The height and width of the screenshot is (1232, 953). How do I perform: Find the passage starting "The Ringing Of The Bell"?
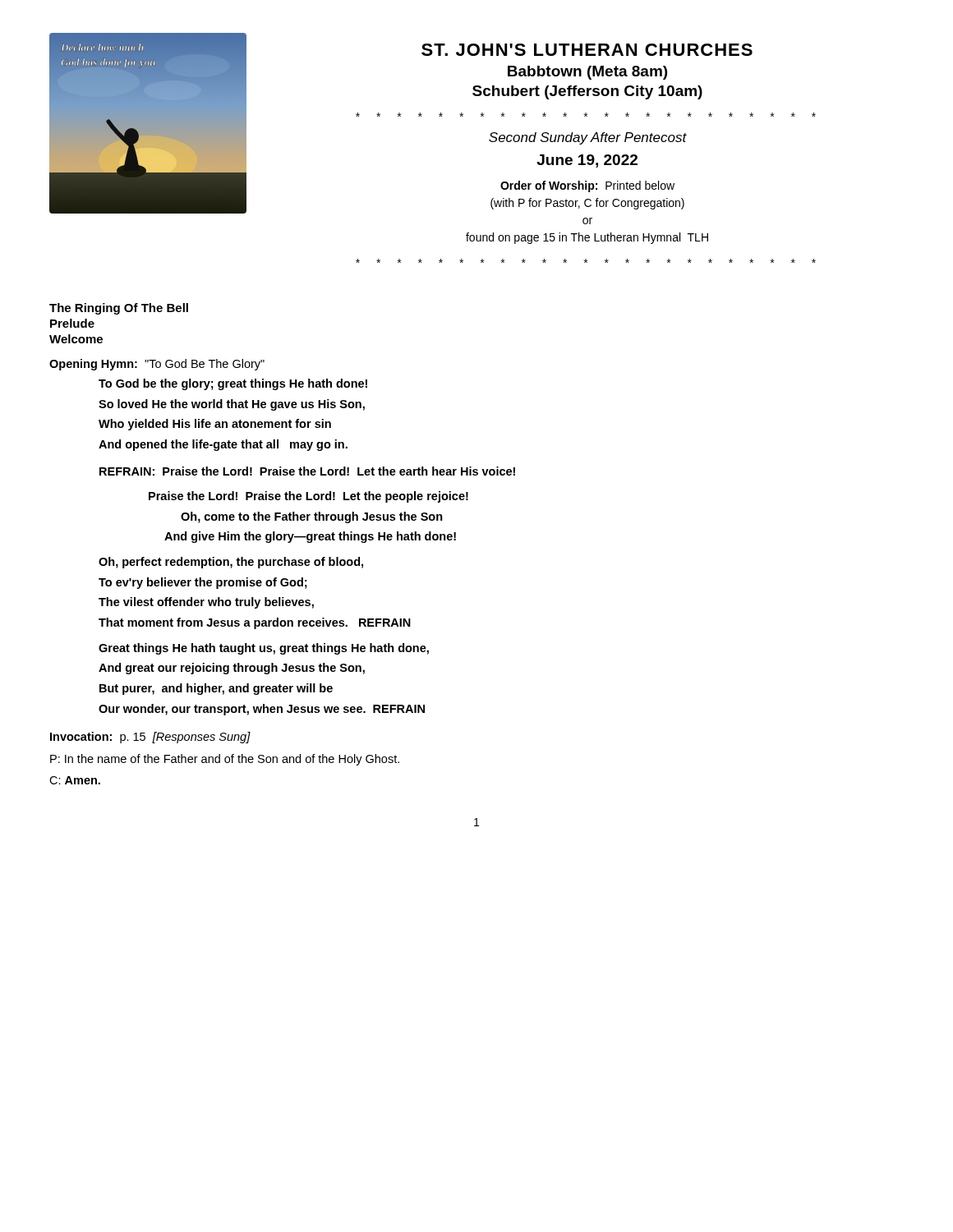[x=119, y=308]
